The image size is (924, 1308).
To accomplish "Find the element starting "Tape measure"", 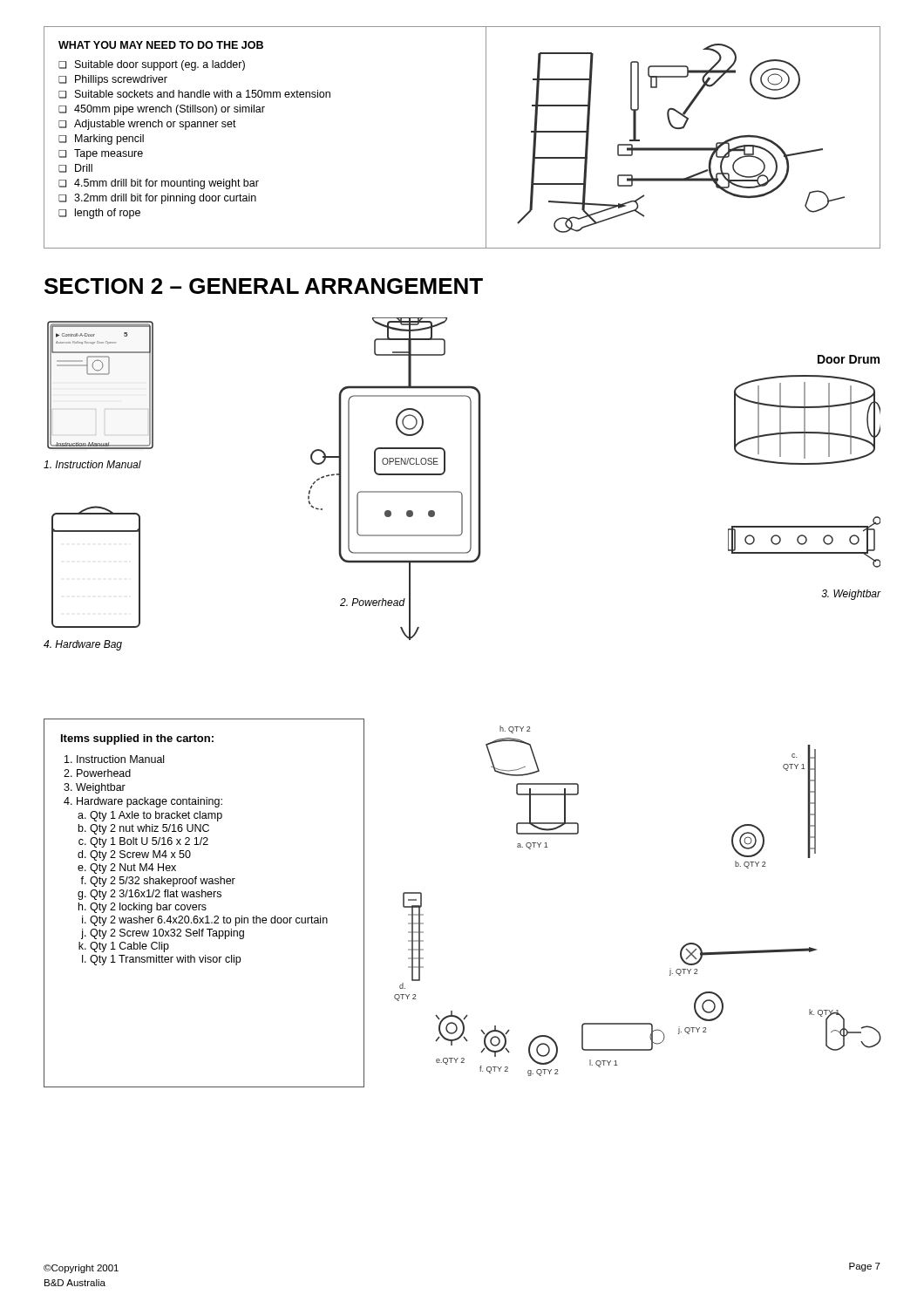I will tap(109, 153).
